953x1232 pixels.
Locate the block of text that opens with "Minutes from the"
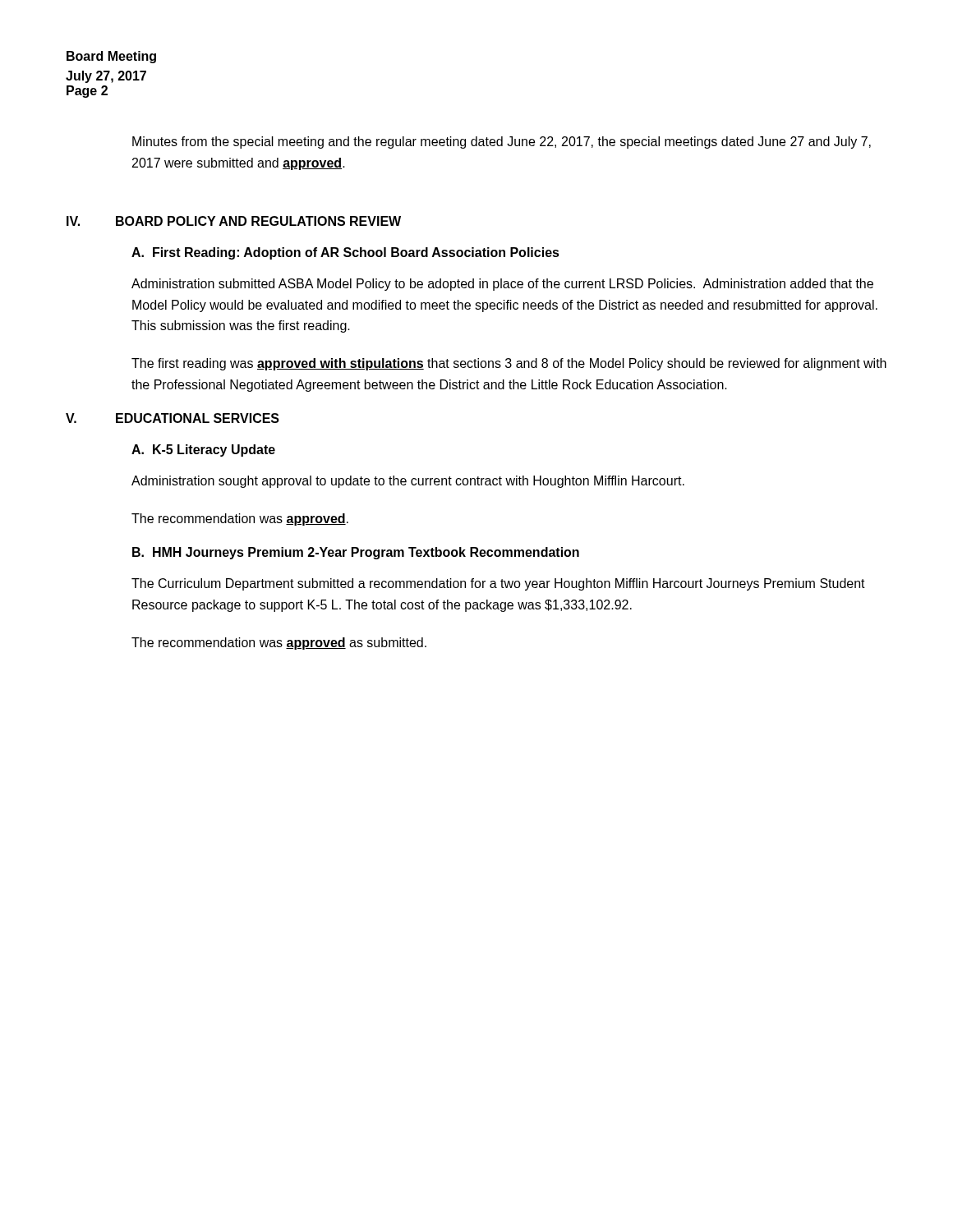pos(502,152)
